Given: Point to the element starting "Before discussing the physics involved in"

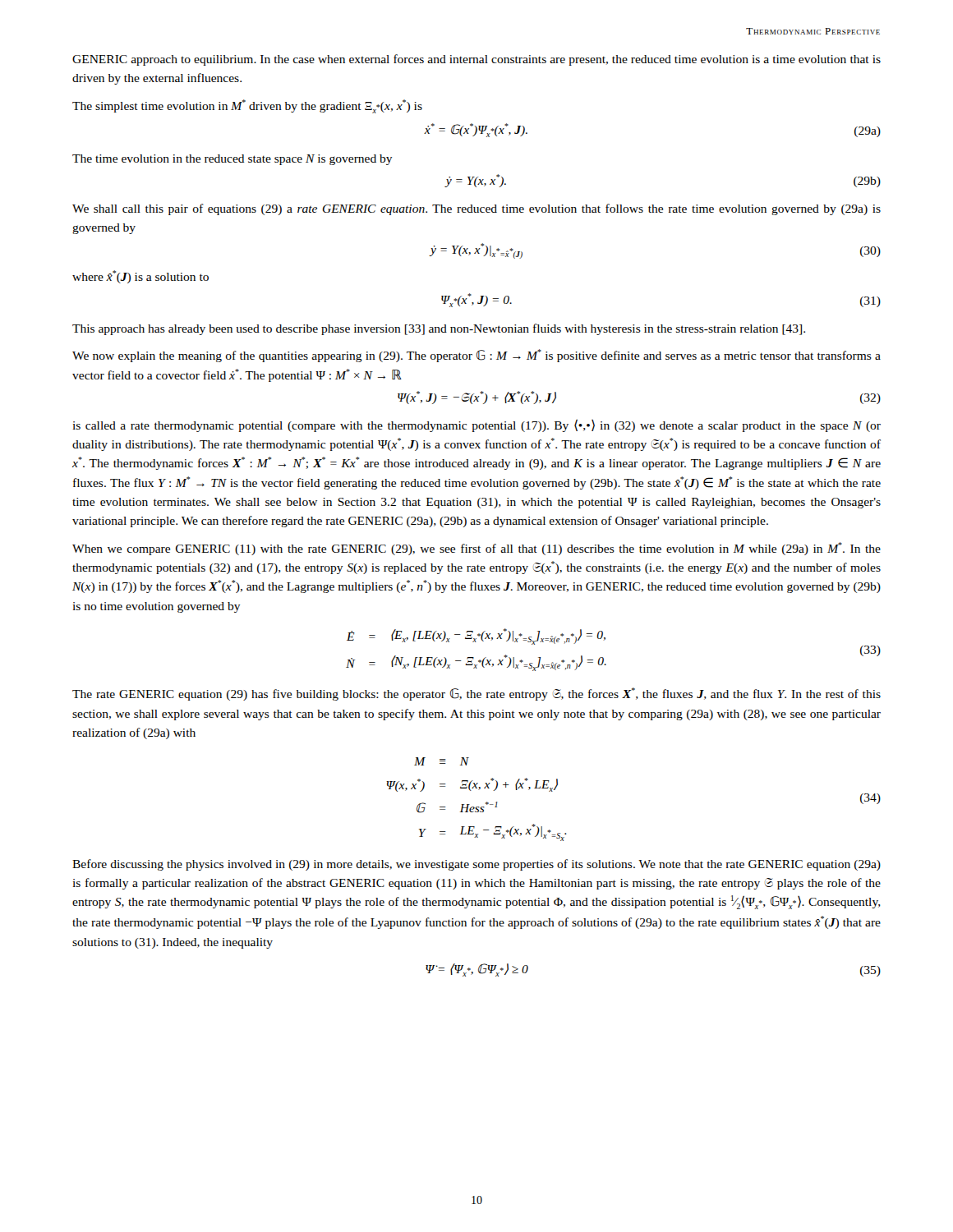Looking at the screenshot, I should pyautogui.click(x=476, y=902).
